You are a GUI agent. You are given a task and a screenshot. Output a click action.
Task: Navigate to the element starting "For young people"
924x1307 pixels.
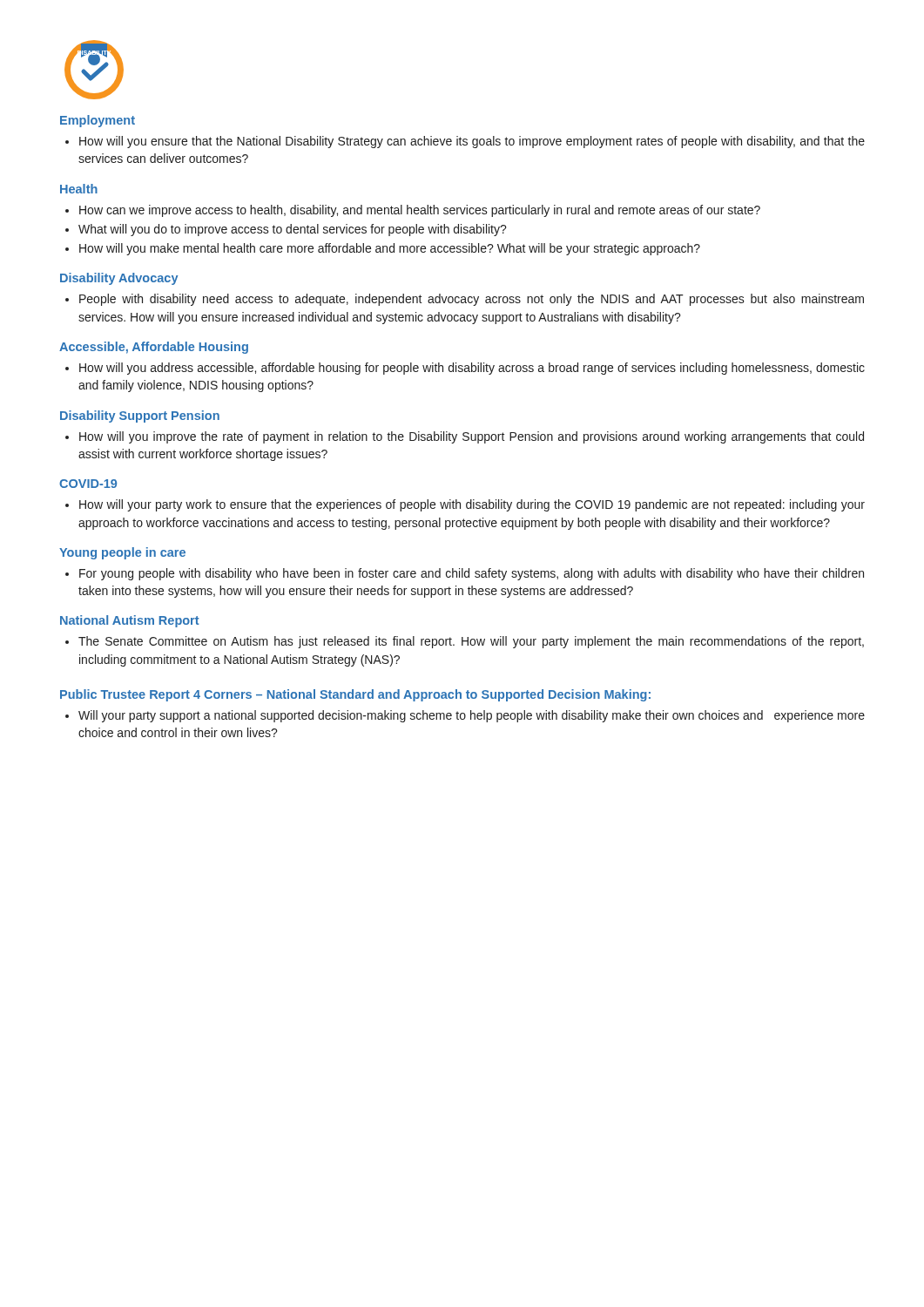point(462,582)
